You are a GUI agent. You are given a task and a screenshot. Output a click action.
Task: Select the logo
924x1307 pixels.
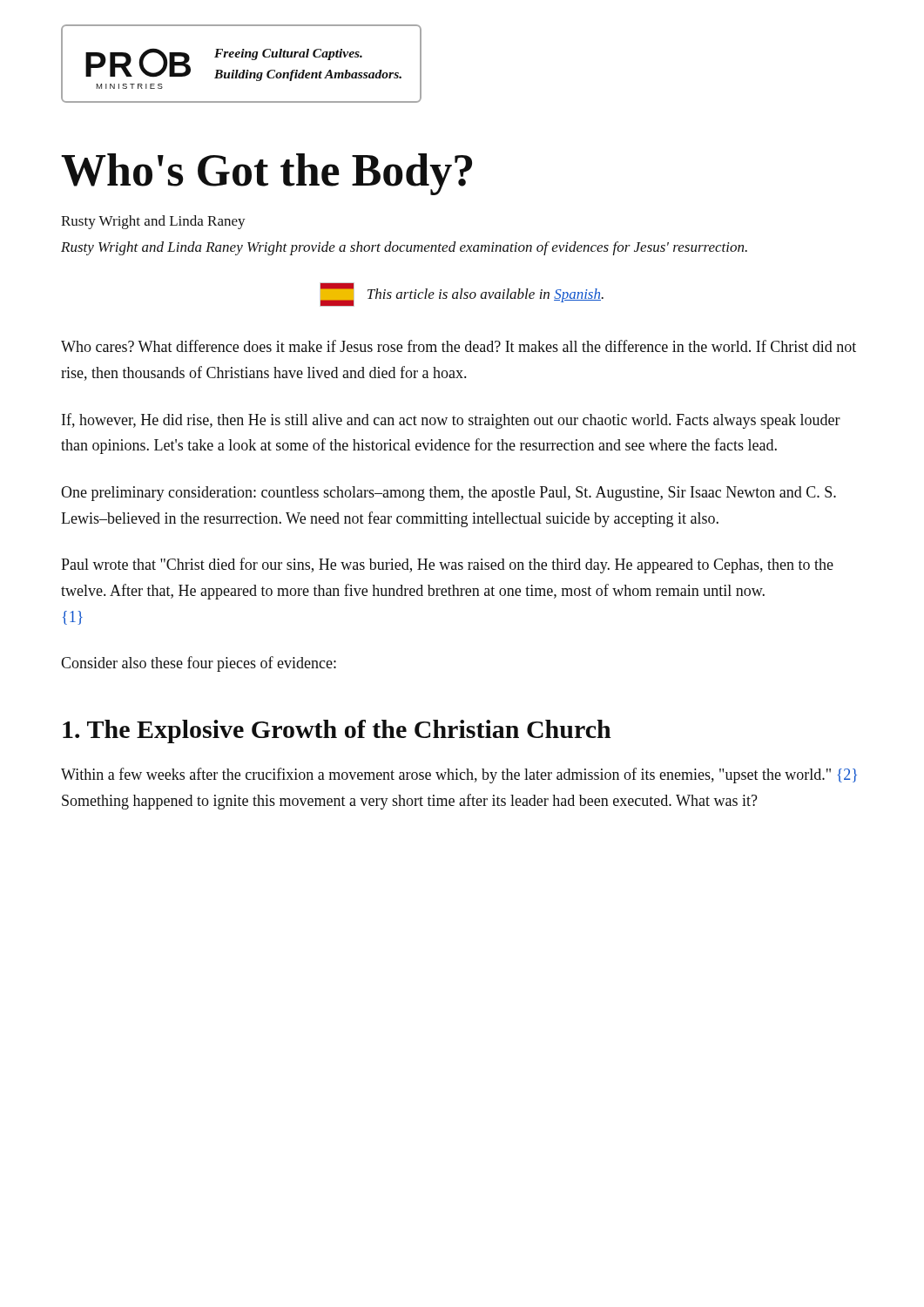462,64
